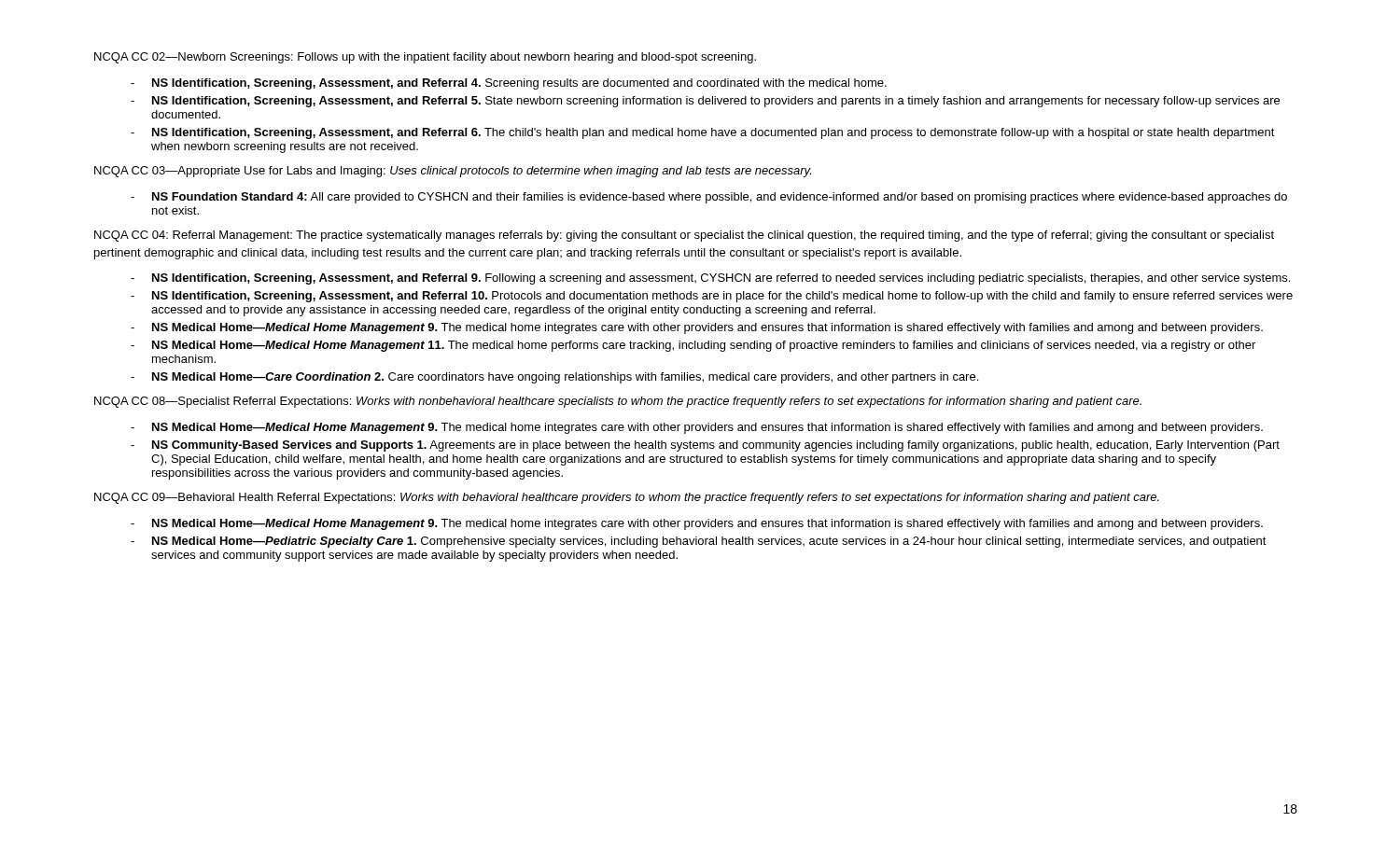Click on the text block containing "NCQA CC 09—Behavioral Health Referral Expectations:"
Screen dimensions: 850x1400
coord(695,498)
